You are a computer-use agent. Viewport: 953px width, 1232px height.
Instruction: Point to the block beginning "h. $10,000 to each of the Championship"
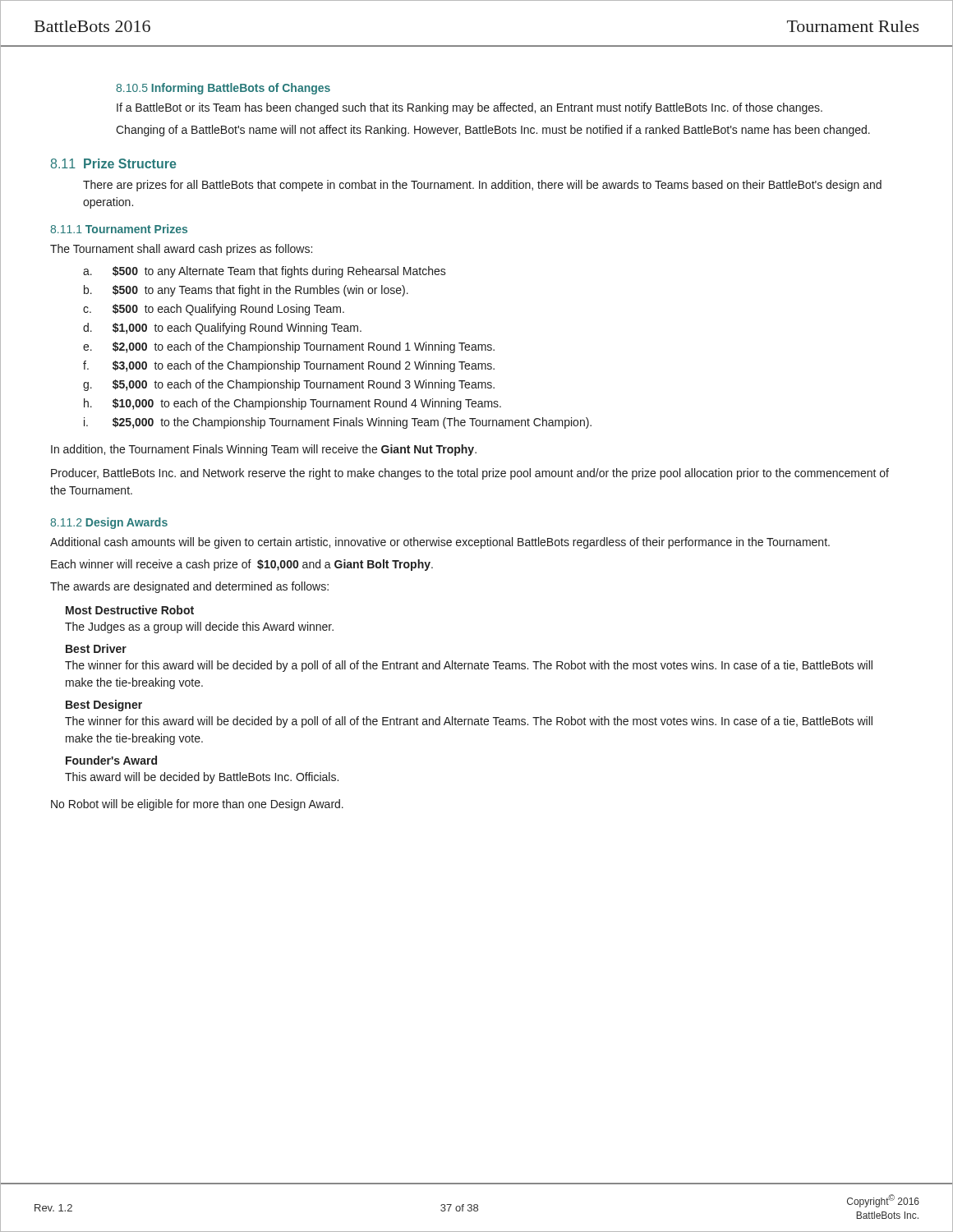(x=493, y=404)
